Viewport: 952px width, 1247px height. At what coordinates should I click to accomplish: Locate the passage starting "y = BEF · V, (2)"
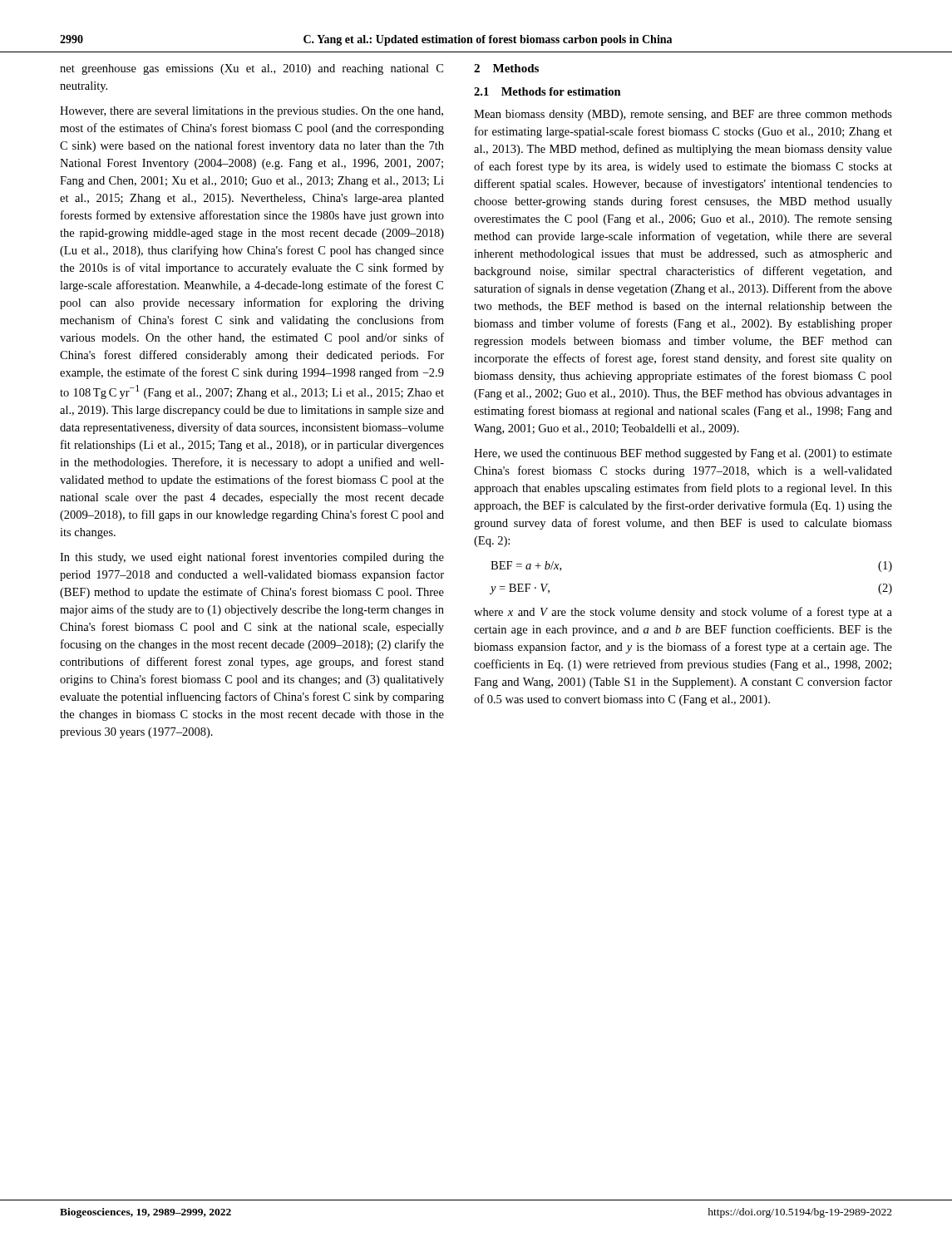click(520, 588)
